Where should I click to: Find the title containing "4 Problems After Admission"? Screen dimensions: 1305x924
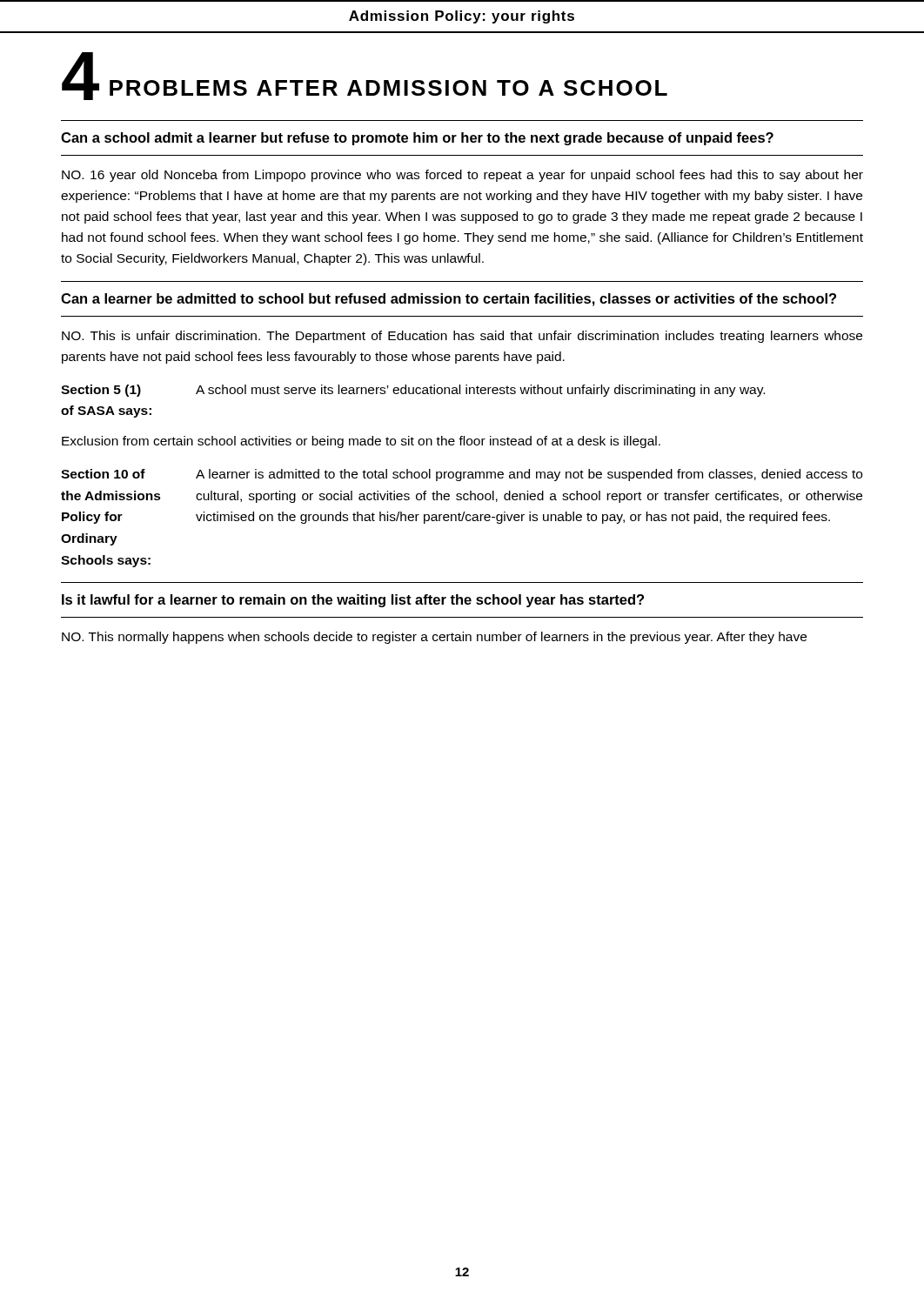(365, 80)
